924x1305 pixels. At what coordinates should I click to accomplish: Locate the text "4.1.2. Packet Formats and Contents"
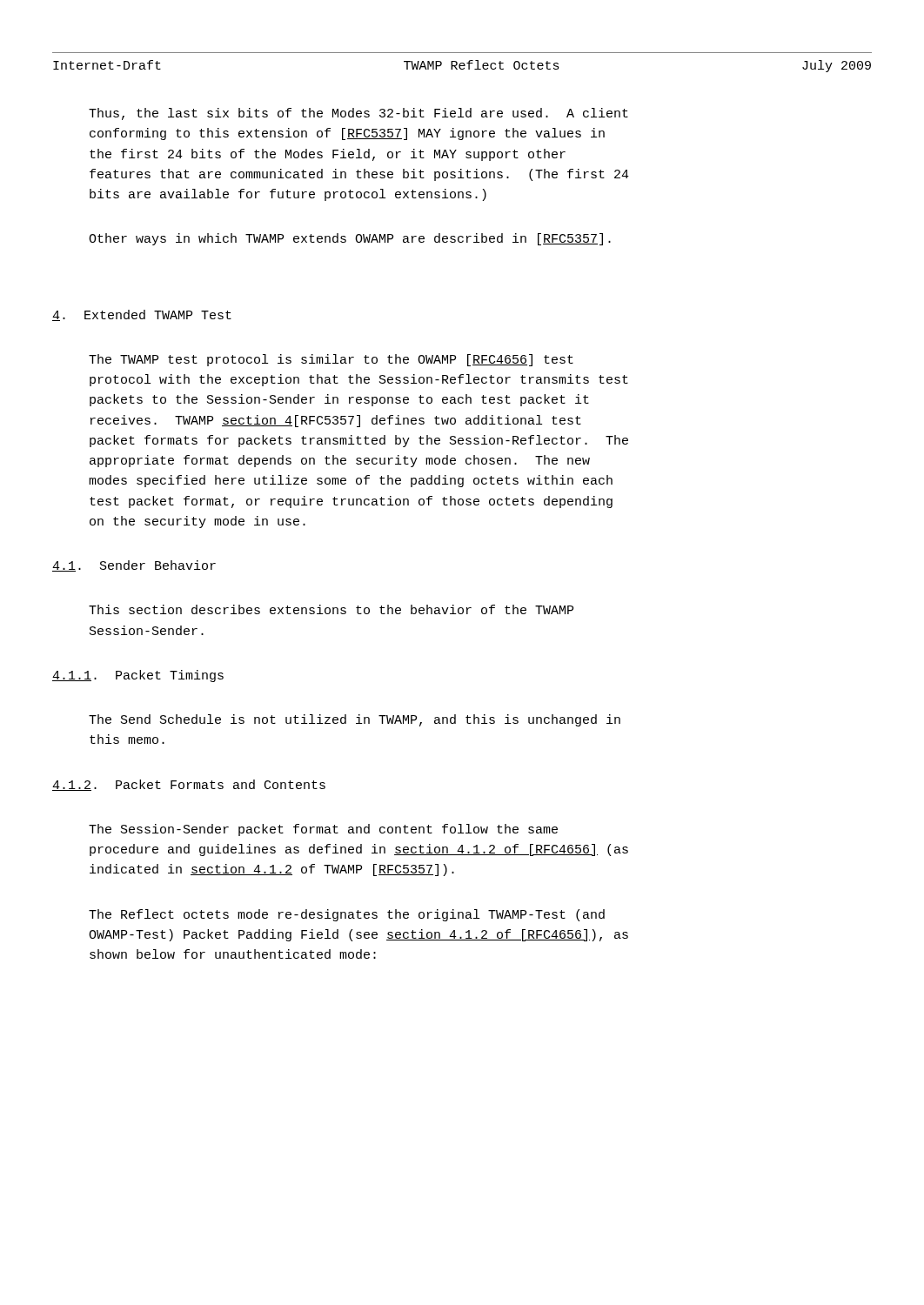[189, 786]
